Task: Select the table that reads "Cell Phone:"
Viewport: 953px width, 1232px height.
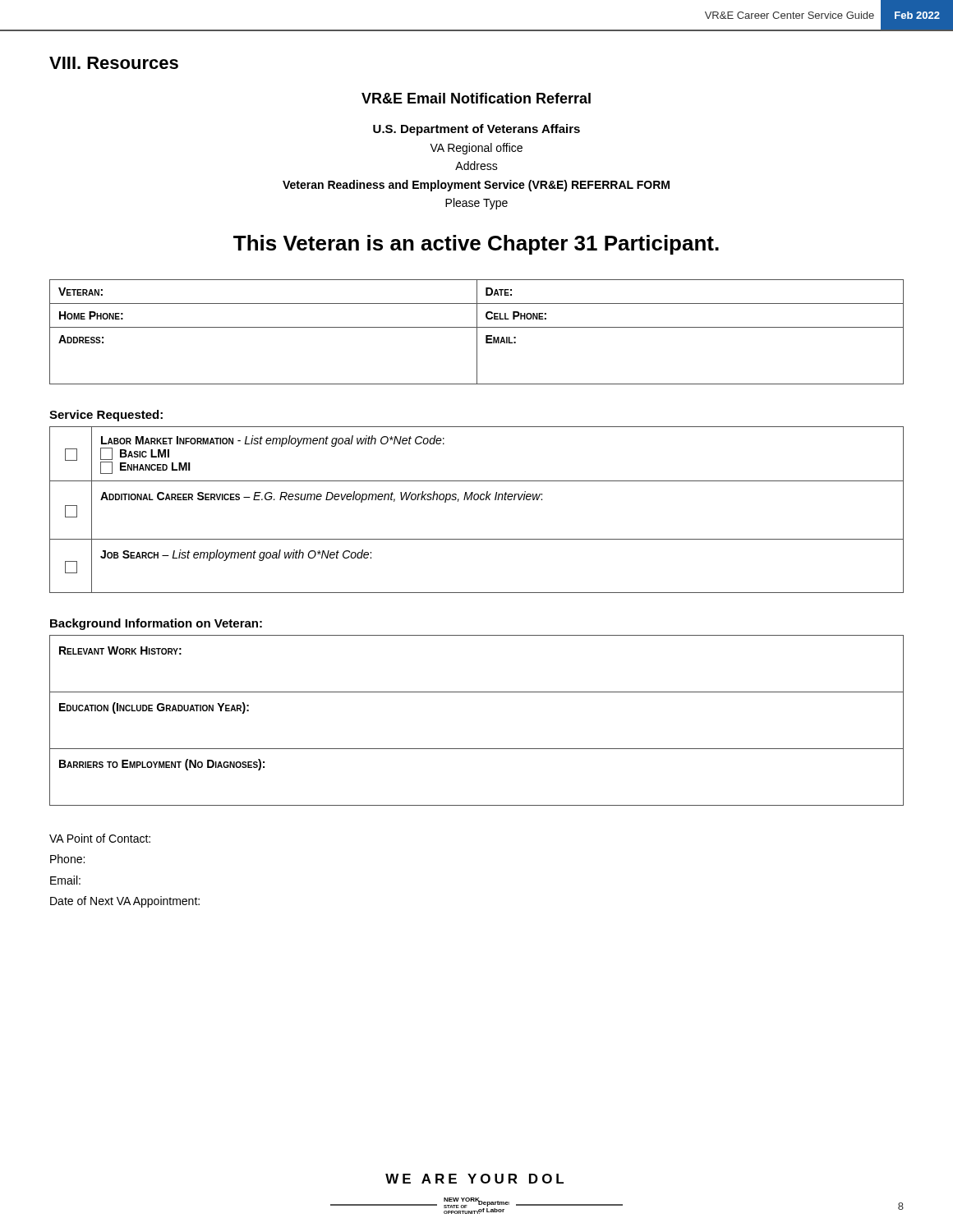Action: (476, 331)
